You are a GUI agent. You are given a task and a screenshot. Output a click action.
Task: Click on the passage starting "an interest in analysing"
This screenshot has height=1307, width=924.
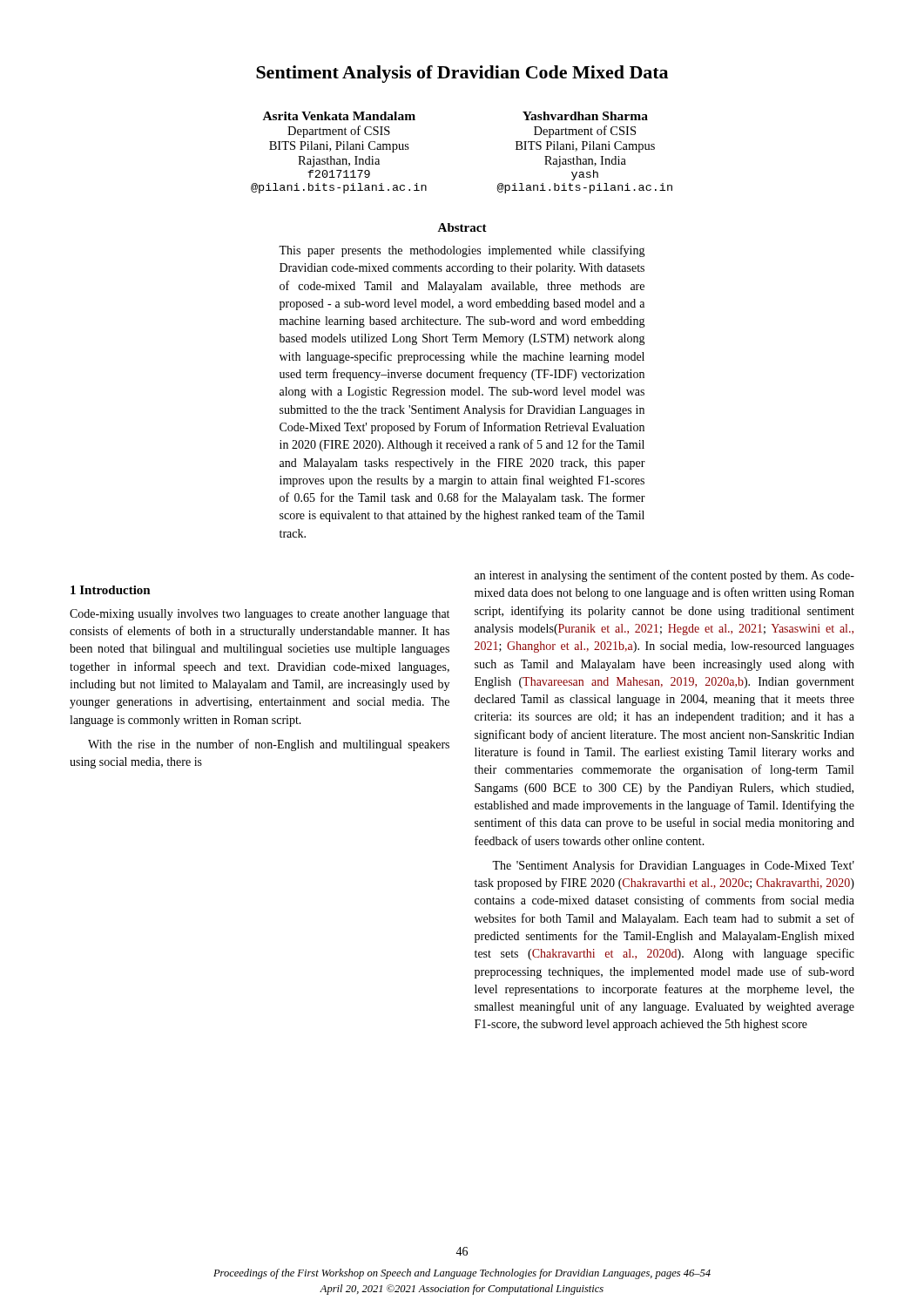[x=664, y=801]
